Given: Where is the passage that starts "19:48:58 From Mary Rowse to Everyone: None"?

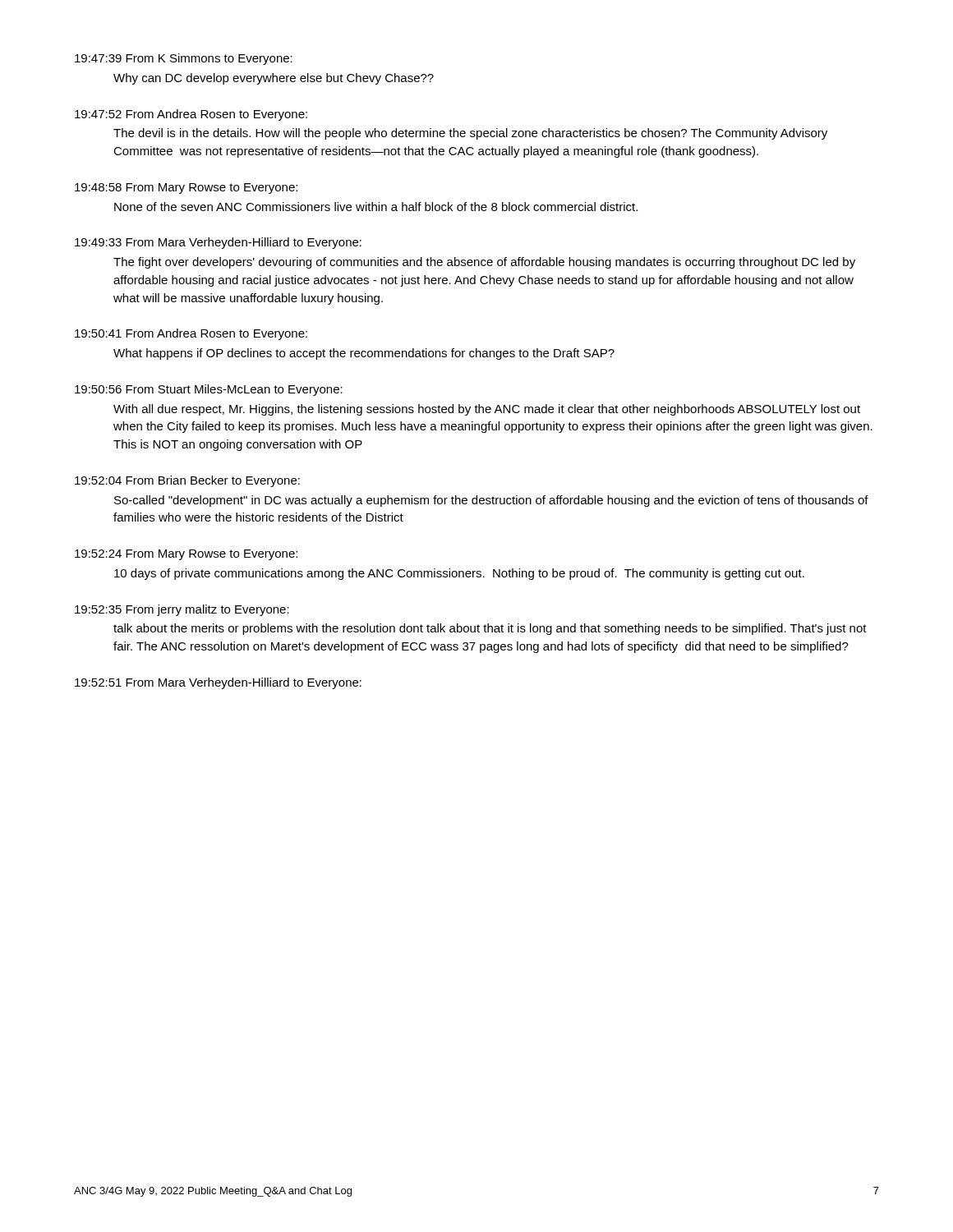Looking at the screenshot, I should [x=476, y=197].
